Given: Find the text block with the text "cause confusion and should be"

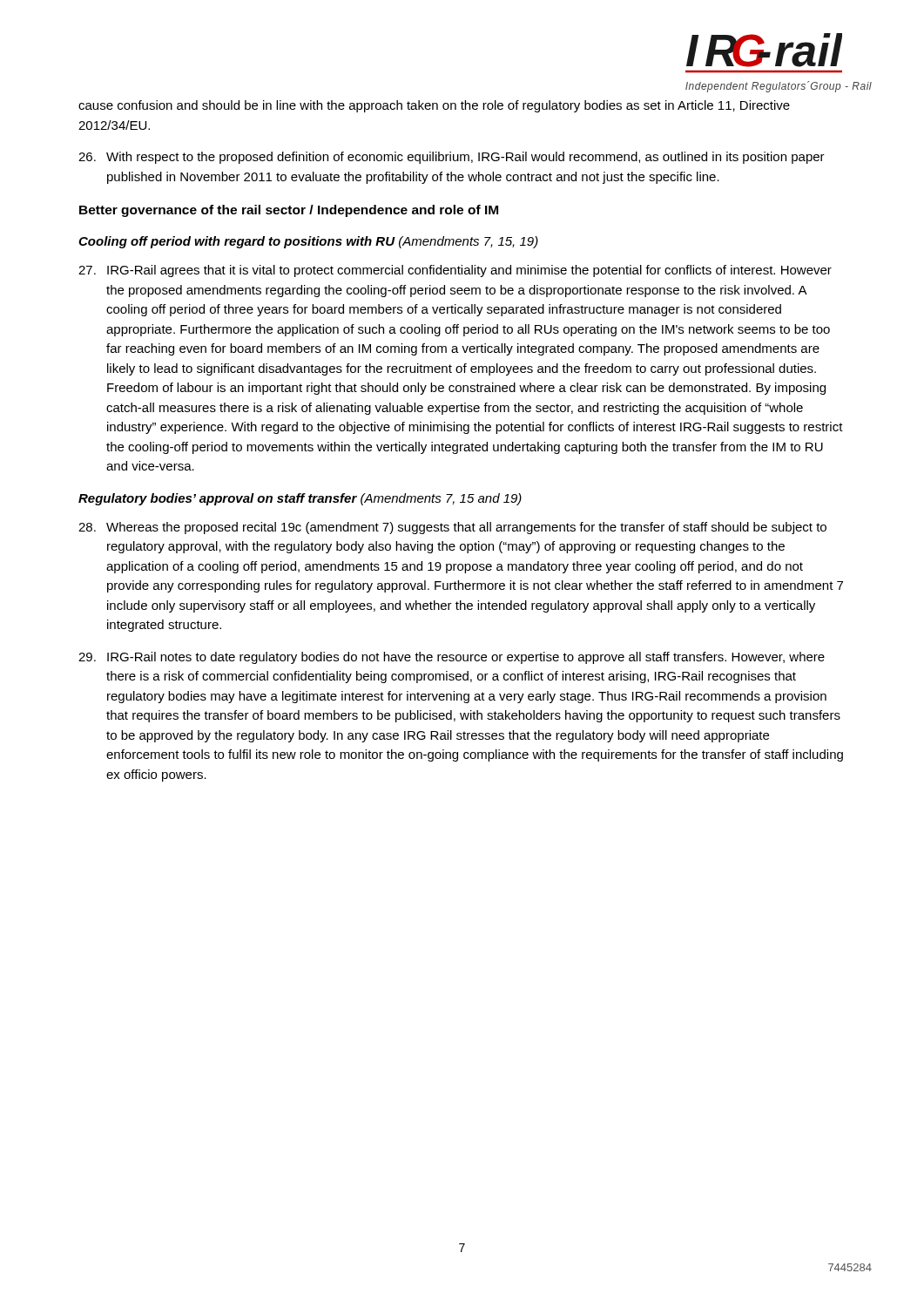Looking at the screenshot, I should [434, 115].
